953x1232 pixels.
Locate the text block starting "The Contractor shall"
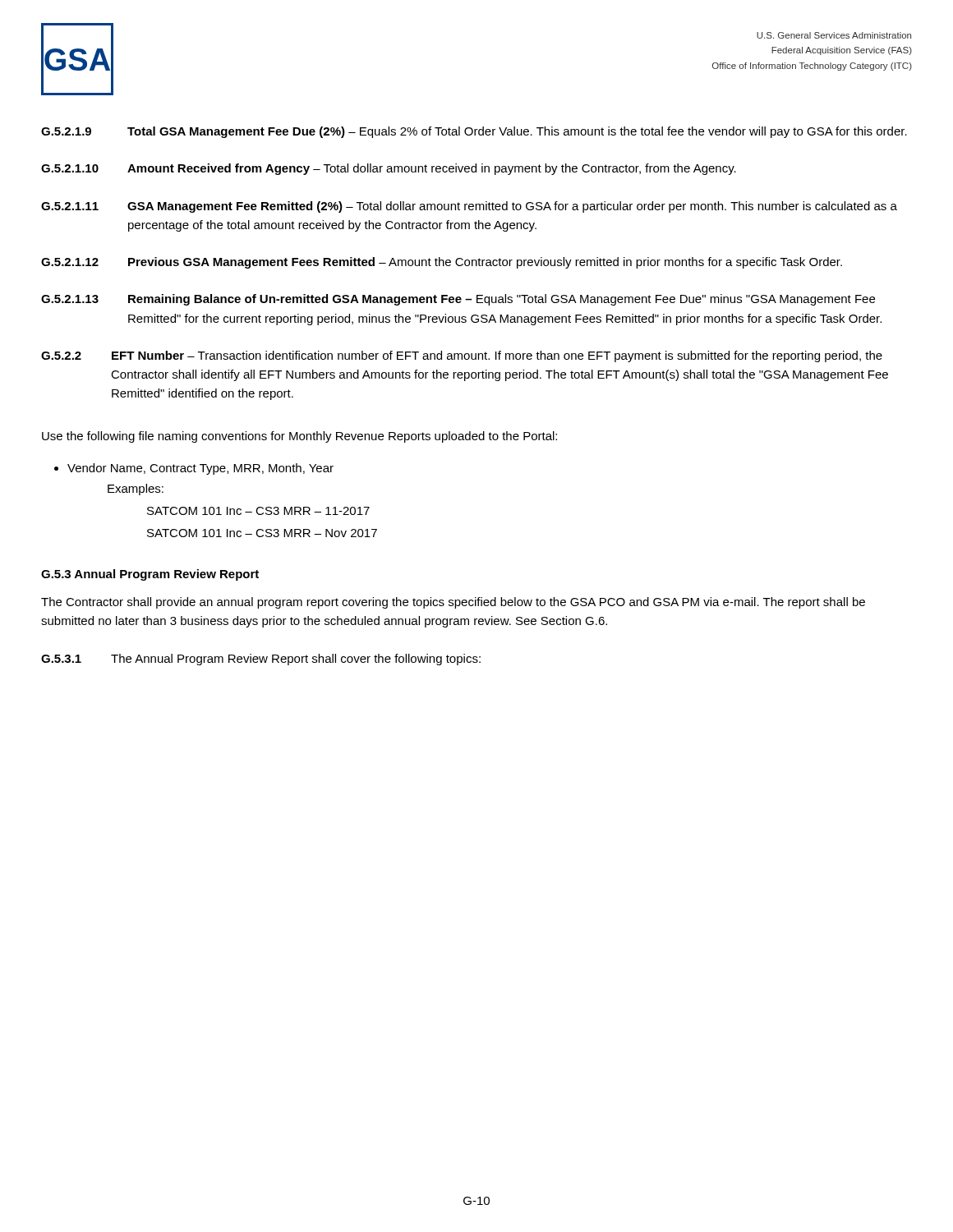pyautogui.click(x=453, y=611)
